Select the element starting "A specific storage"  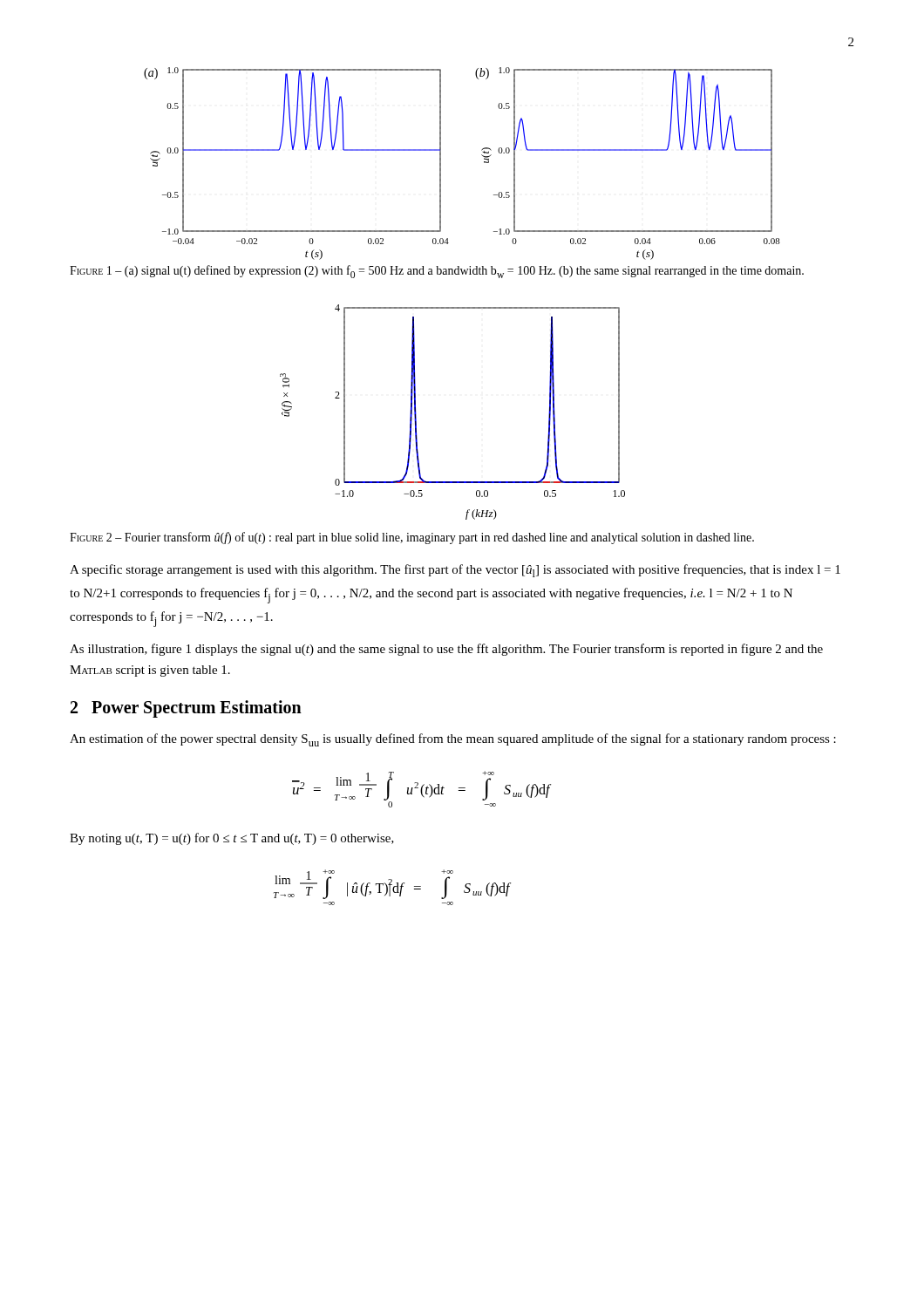point(455,595)
